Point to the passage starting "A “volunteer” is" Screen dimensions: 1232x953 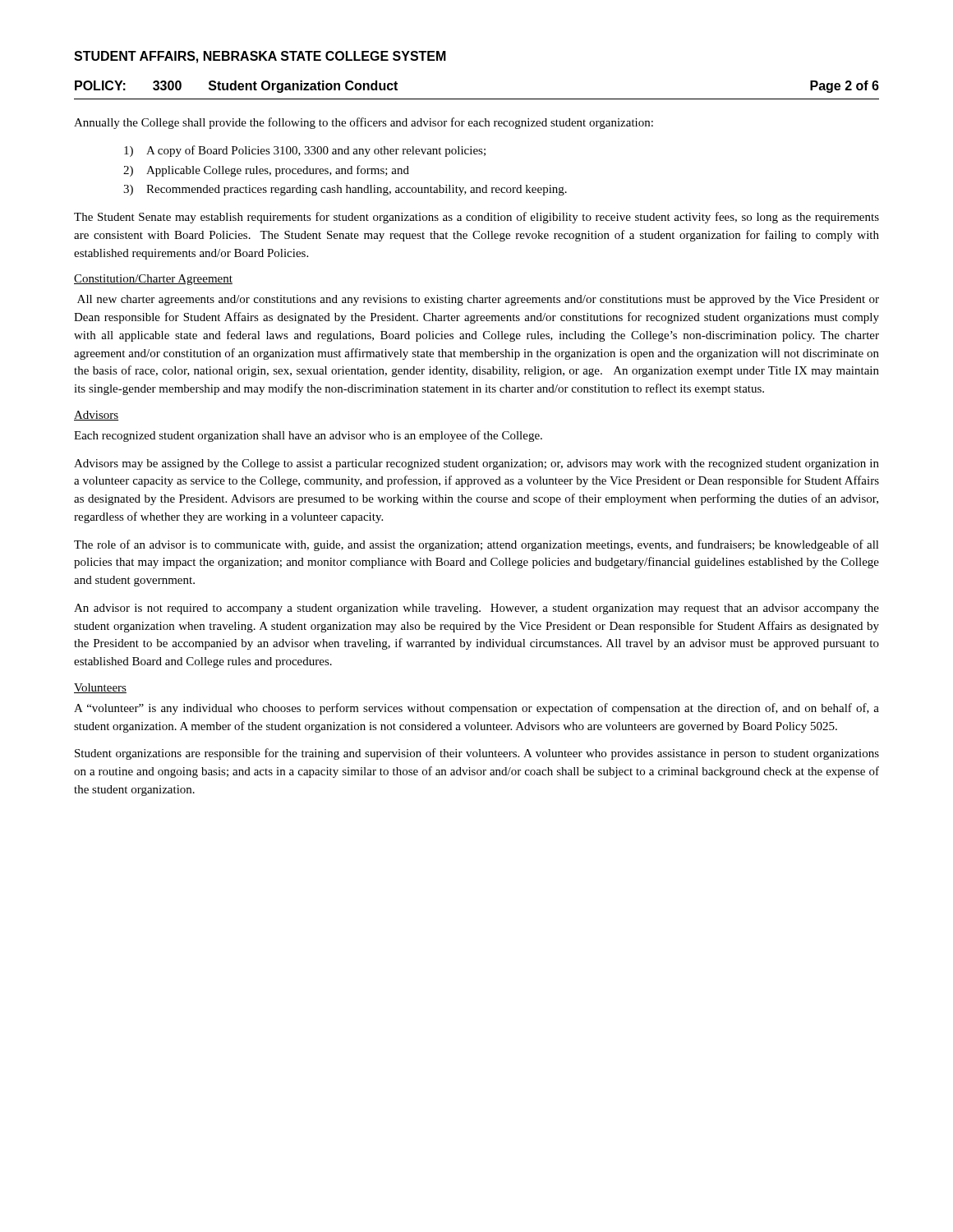pyautogui.click(x=476, y=717)
